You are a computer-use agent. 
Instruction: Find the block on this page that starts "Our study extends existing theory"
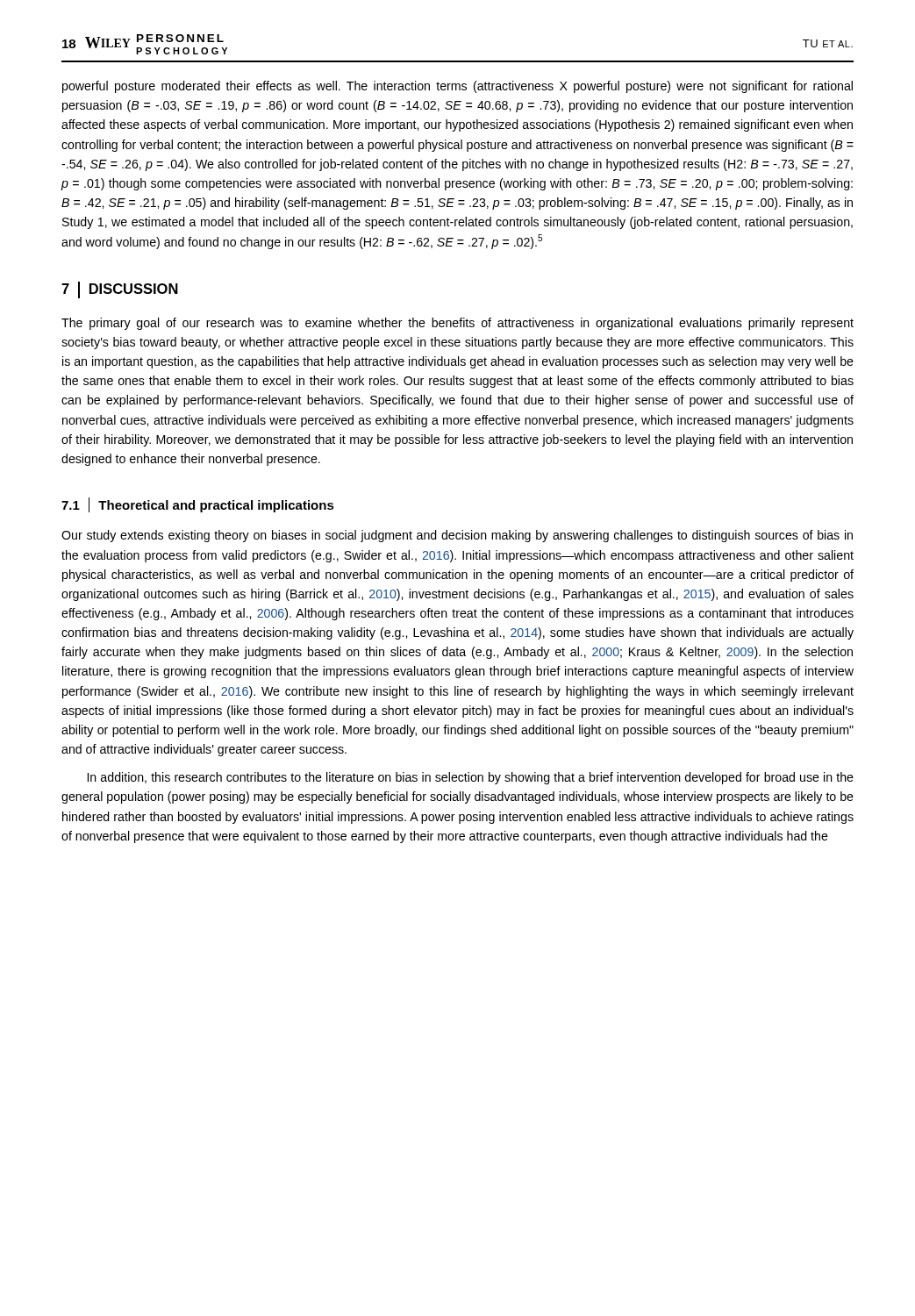458,642
